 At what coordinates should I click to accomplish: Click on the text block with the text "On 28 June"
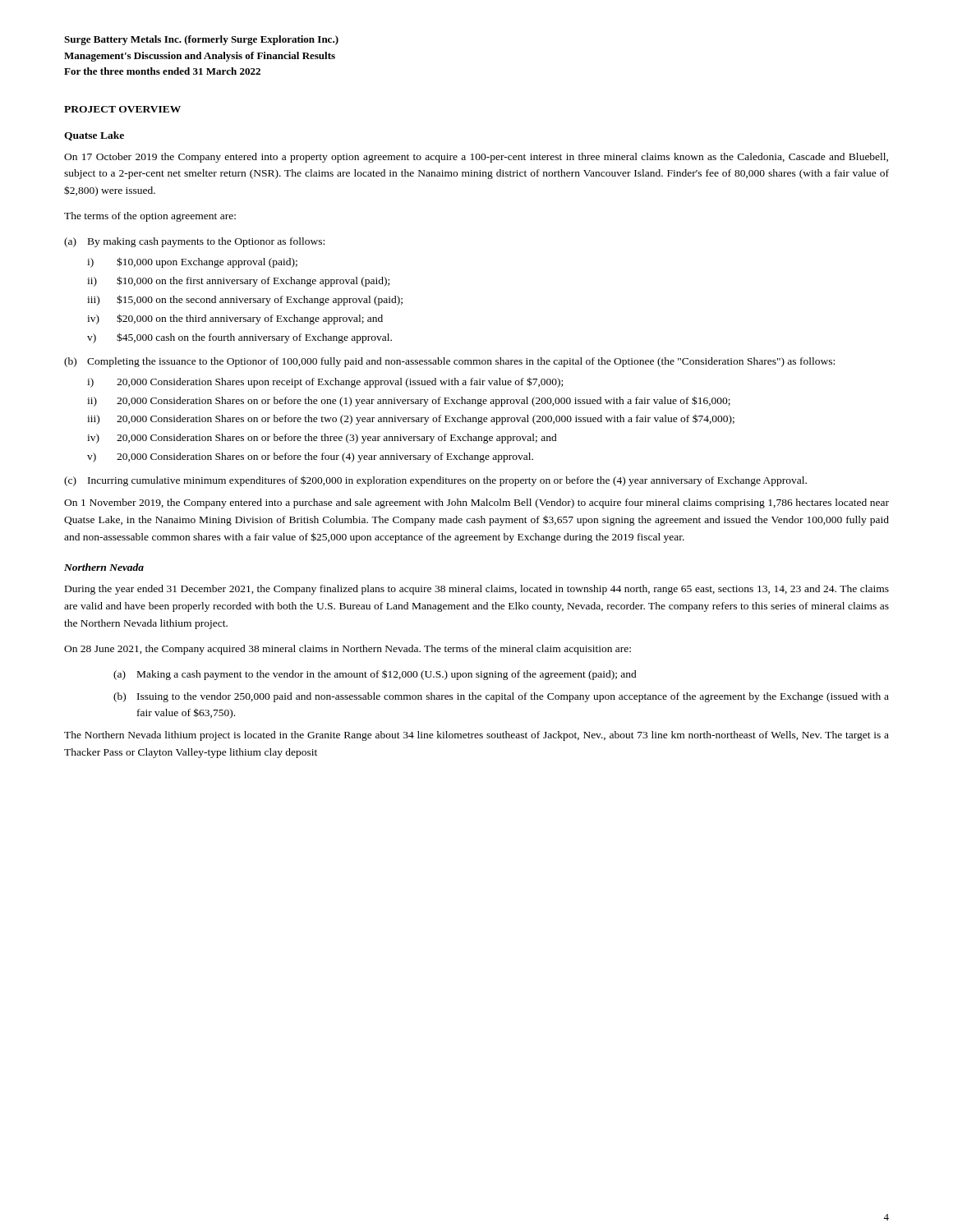click(476, 649)
